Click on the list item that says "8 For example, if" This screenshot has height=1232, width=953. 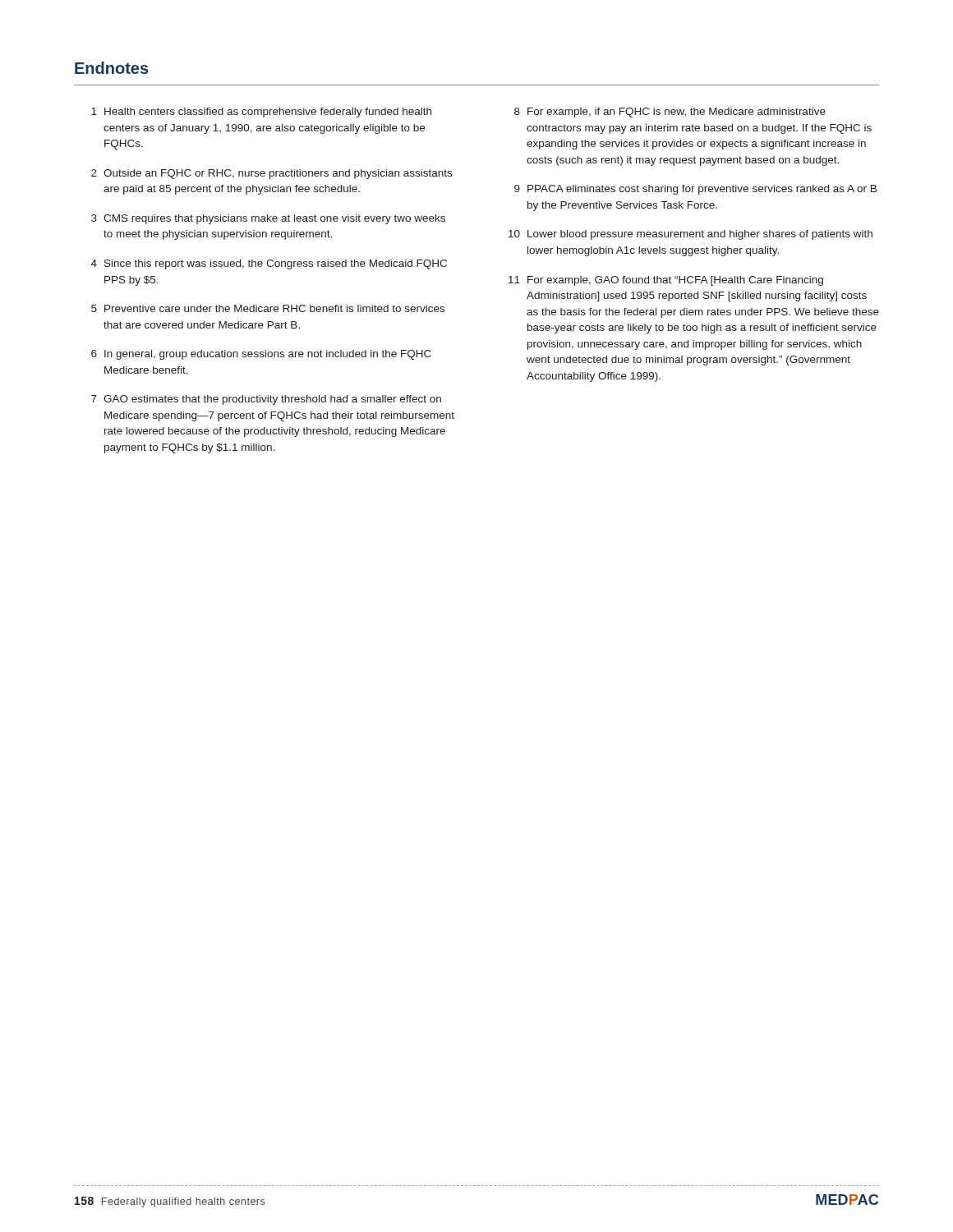[688, 136]
